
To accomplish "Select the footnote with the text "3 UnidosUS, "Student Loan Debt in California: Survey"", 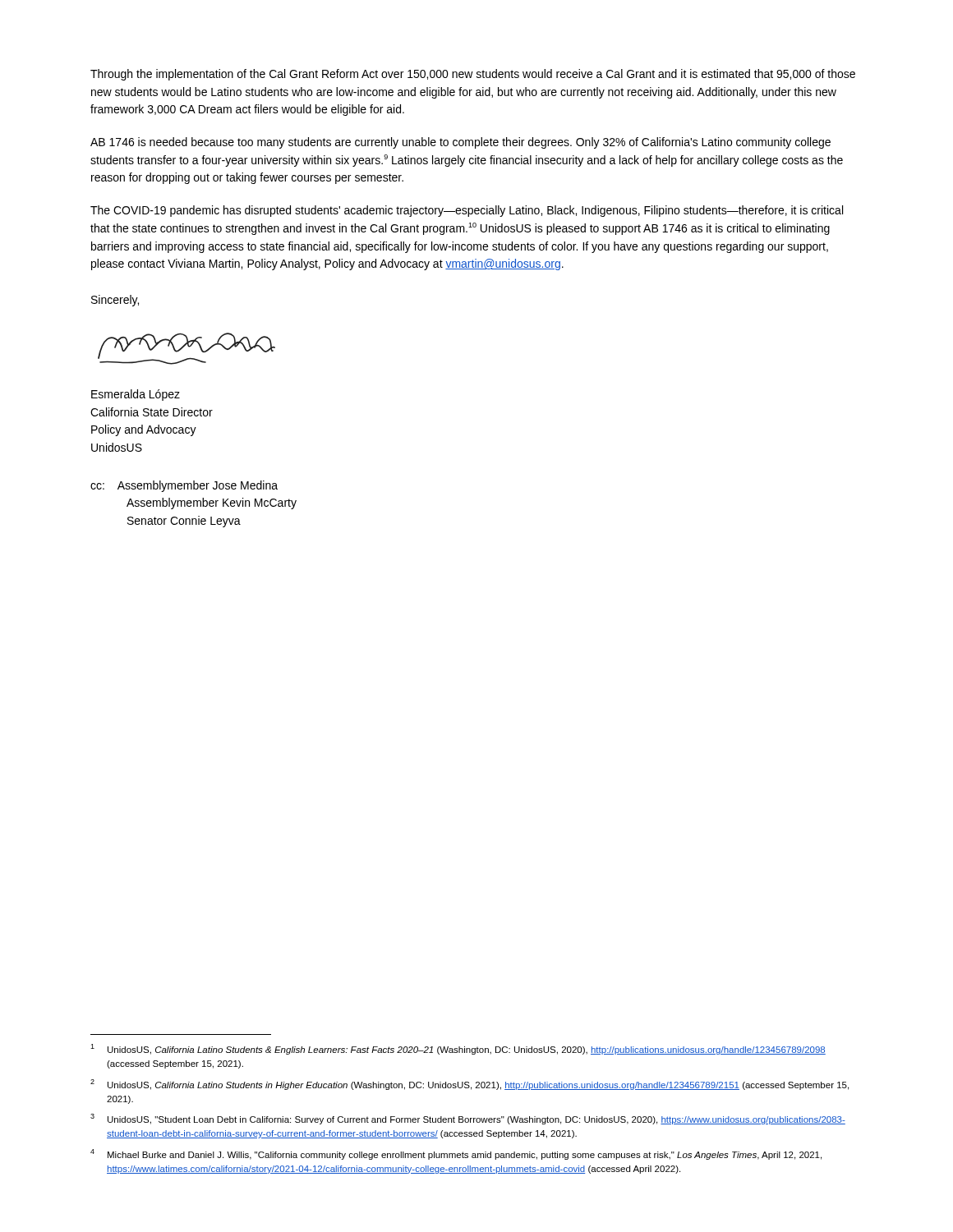I will tap(476, 1127).
